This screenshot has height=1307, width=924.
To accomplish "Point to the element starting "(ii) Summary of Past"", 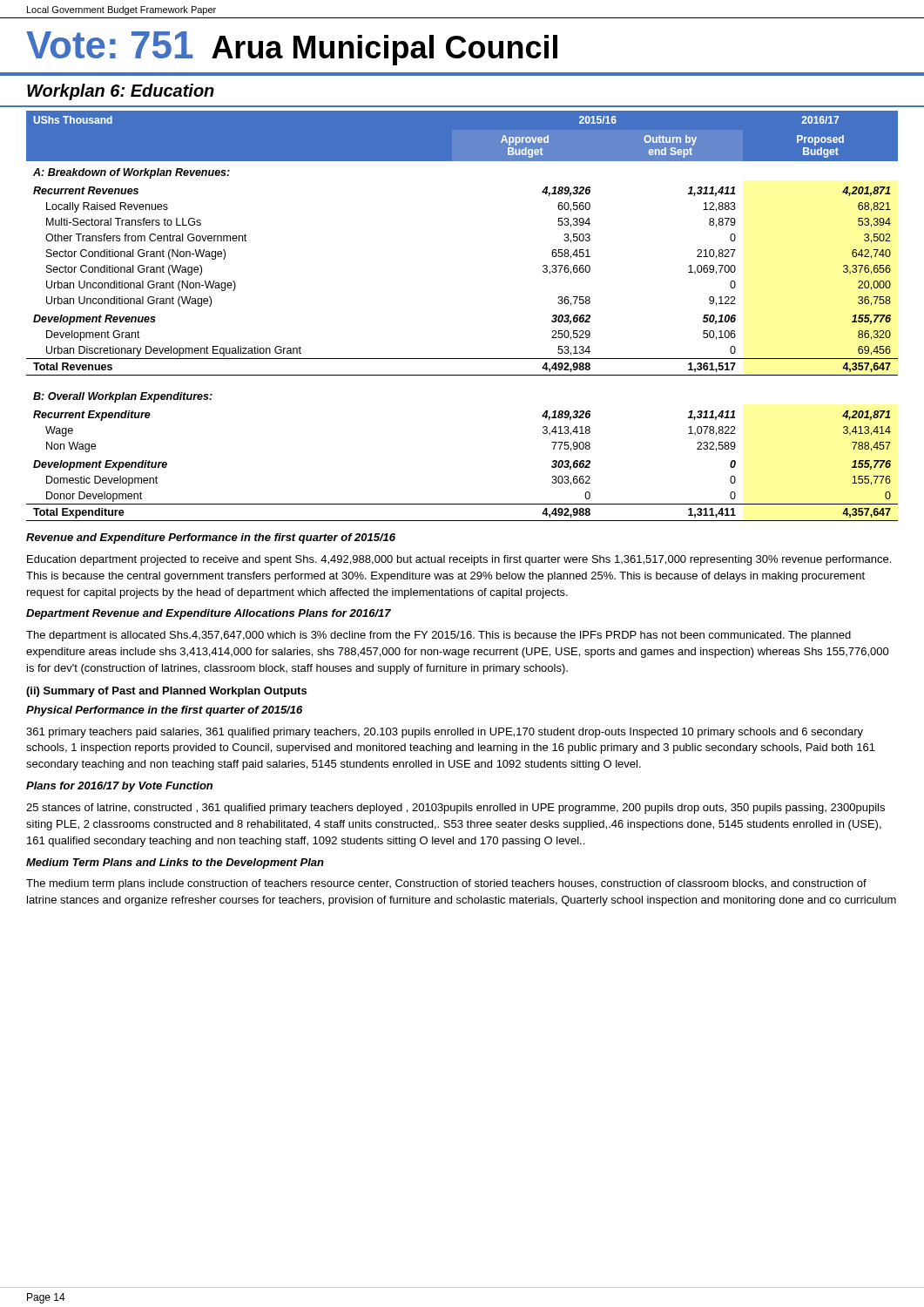I will coord(167,690).
